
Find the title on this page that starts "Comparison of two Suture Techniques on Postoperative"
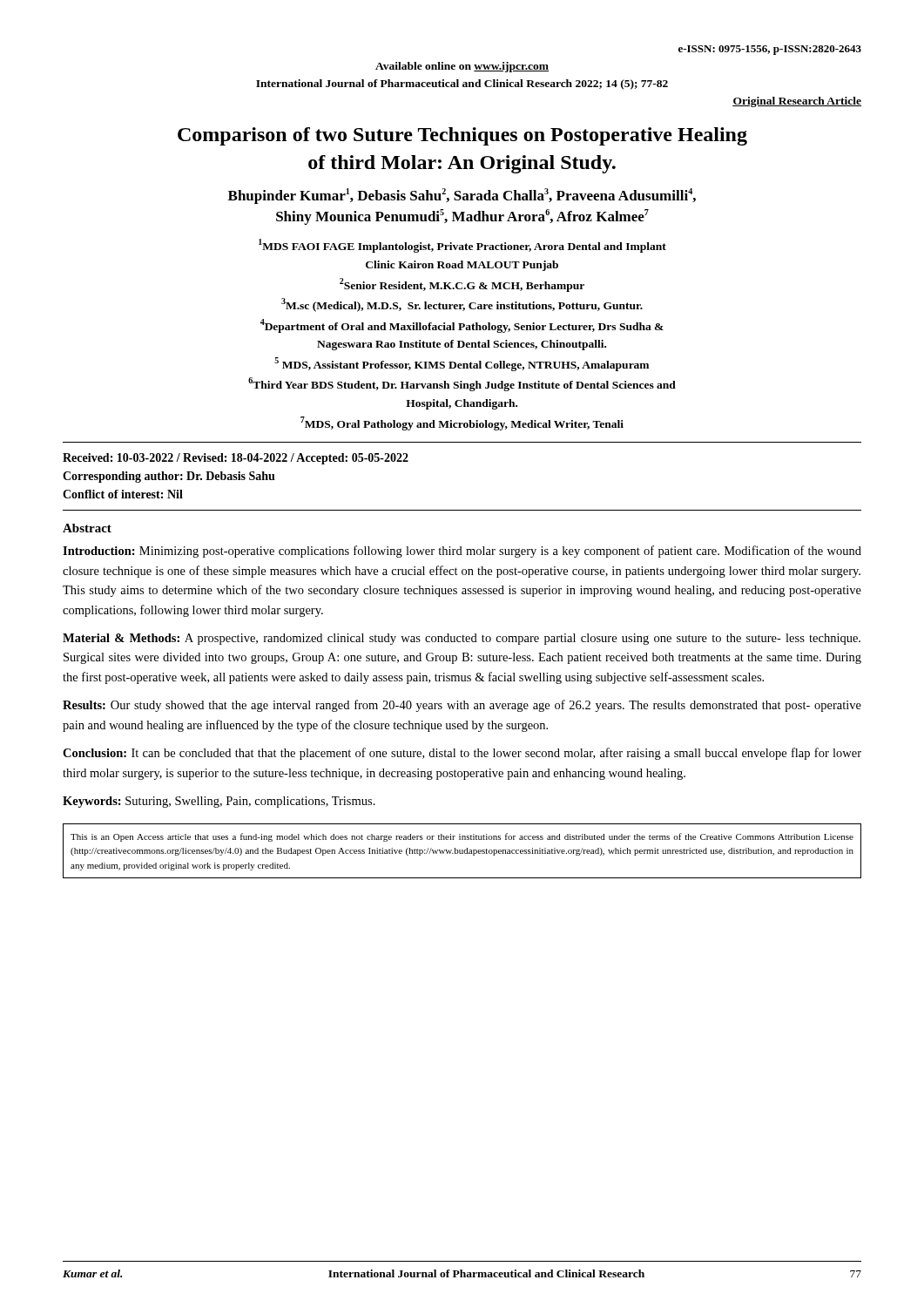(462, 148)
